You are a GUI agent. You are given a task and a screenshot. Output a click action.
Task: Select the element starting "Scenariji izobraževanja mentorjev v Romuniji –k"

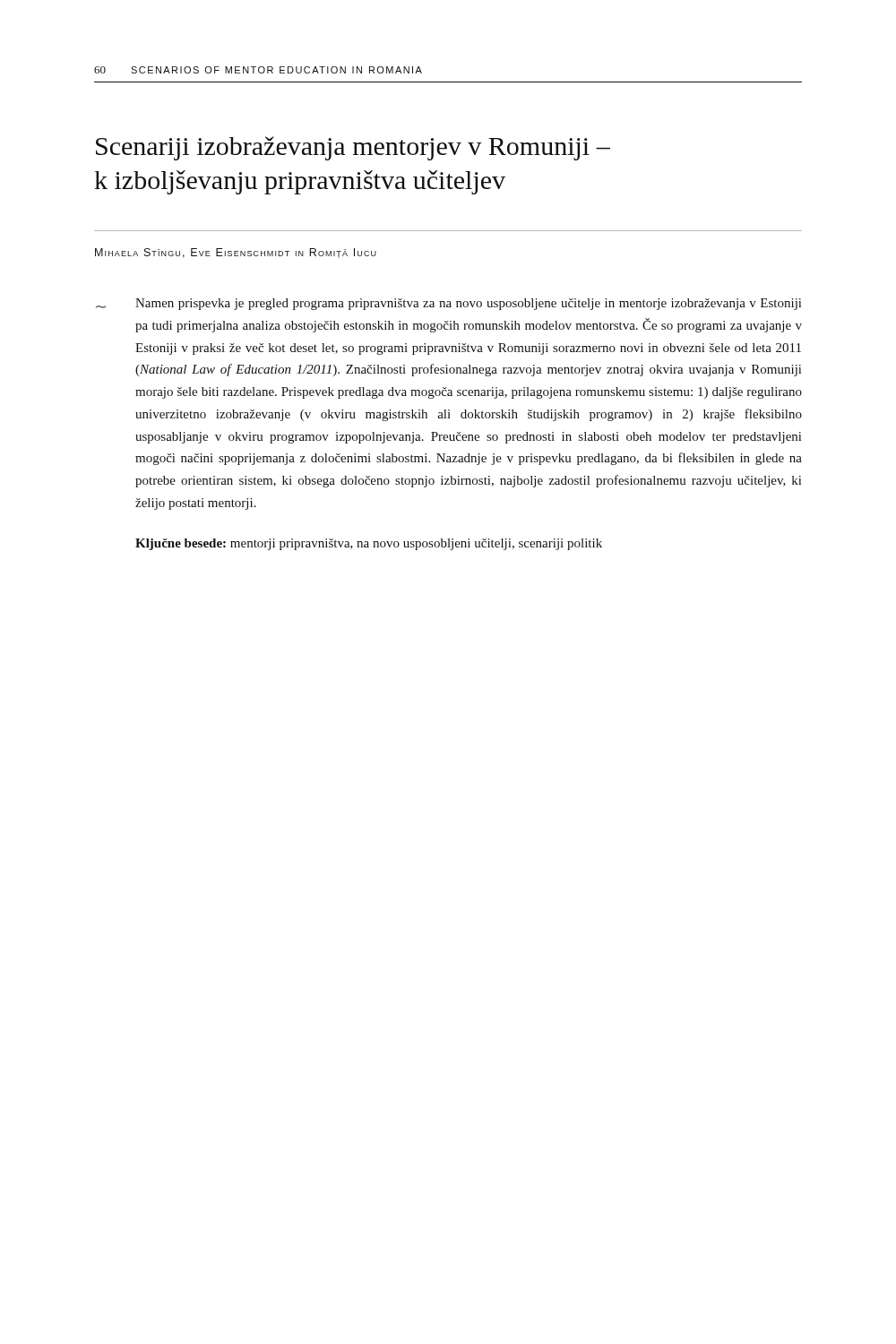448,163
